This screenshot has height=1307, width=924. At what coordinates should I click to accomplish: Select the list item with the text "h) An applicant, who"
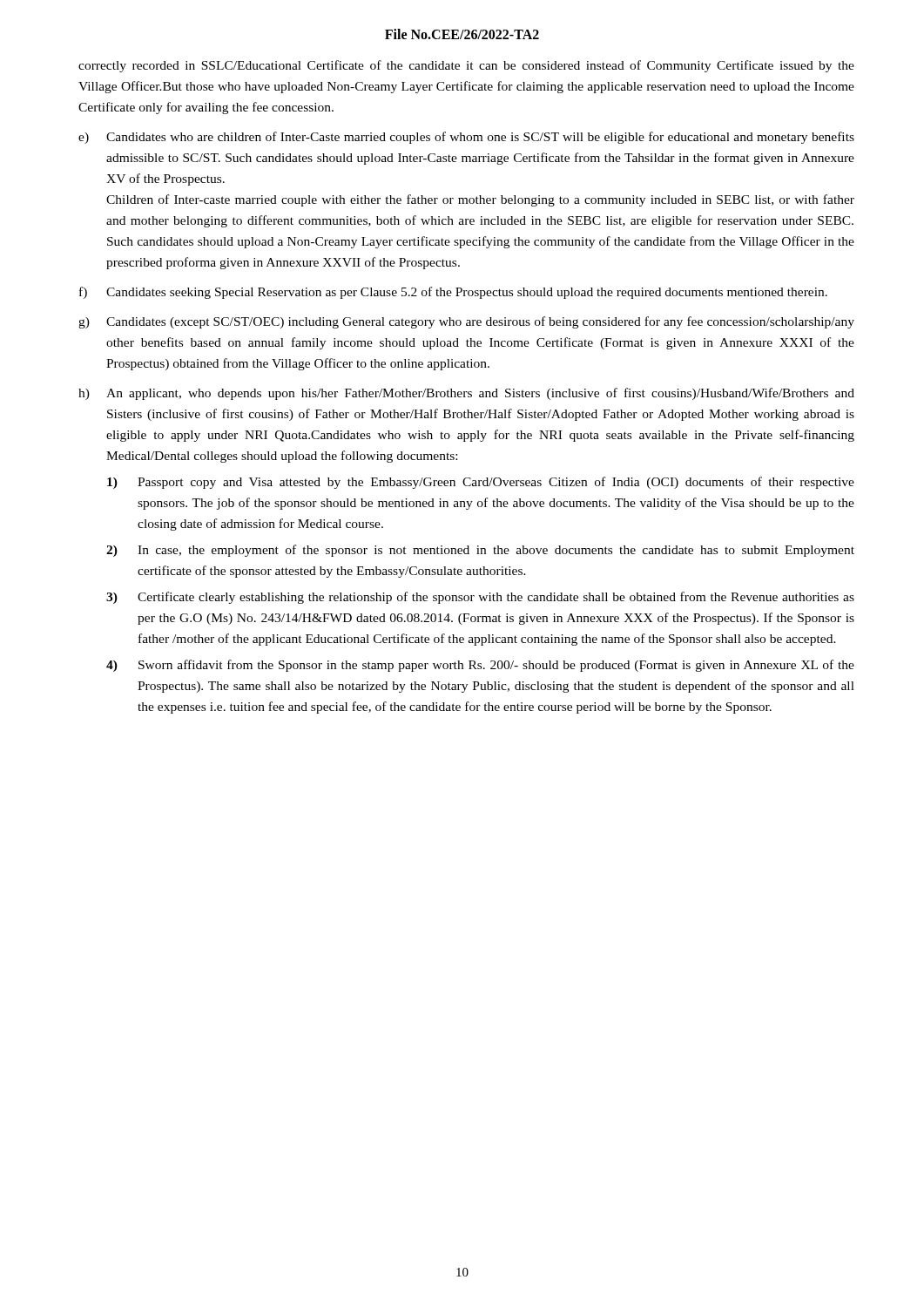[466, 553]
